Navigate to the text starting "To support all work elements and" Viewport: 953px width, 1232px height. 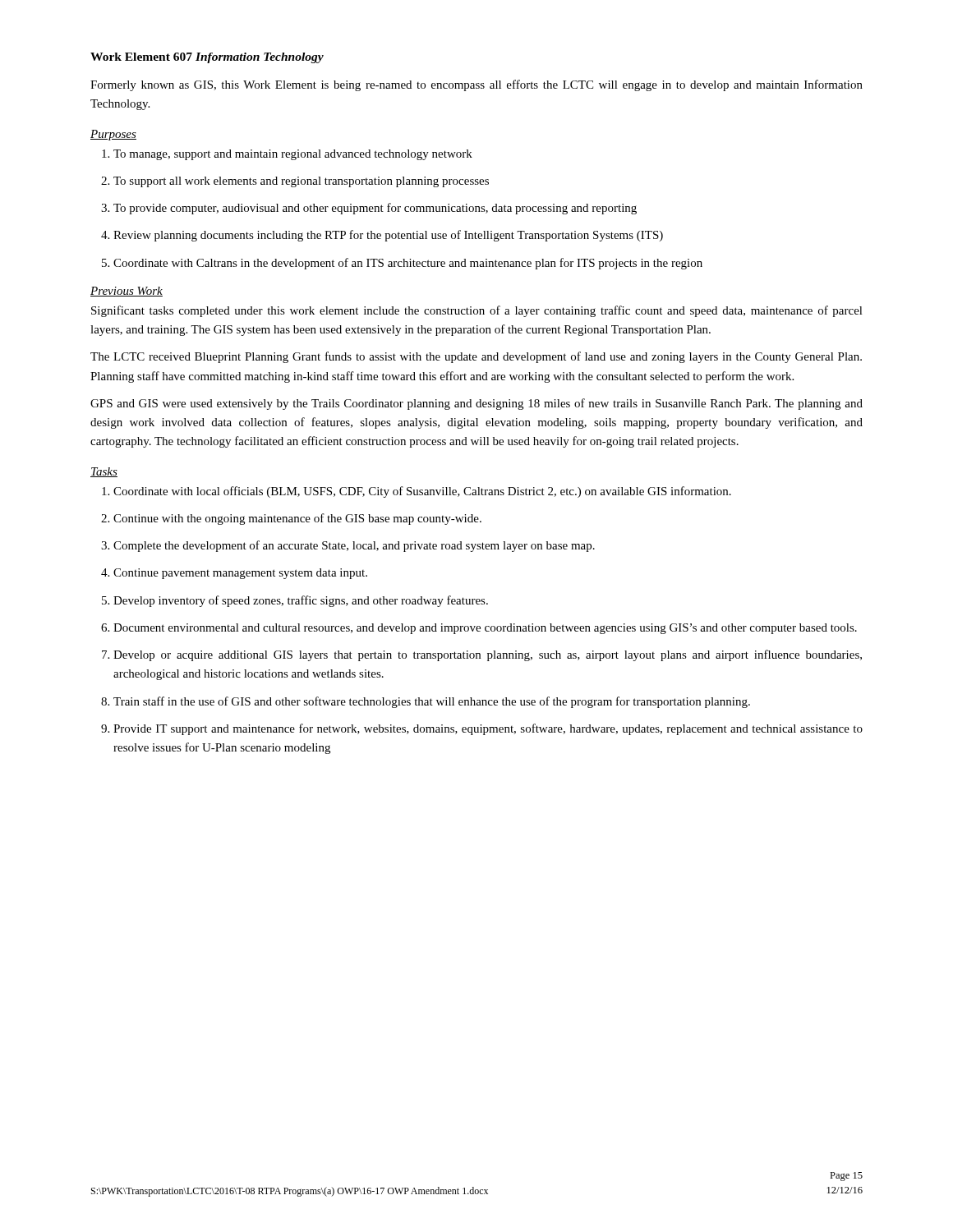pos(476,181)
